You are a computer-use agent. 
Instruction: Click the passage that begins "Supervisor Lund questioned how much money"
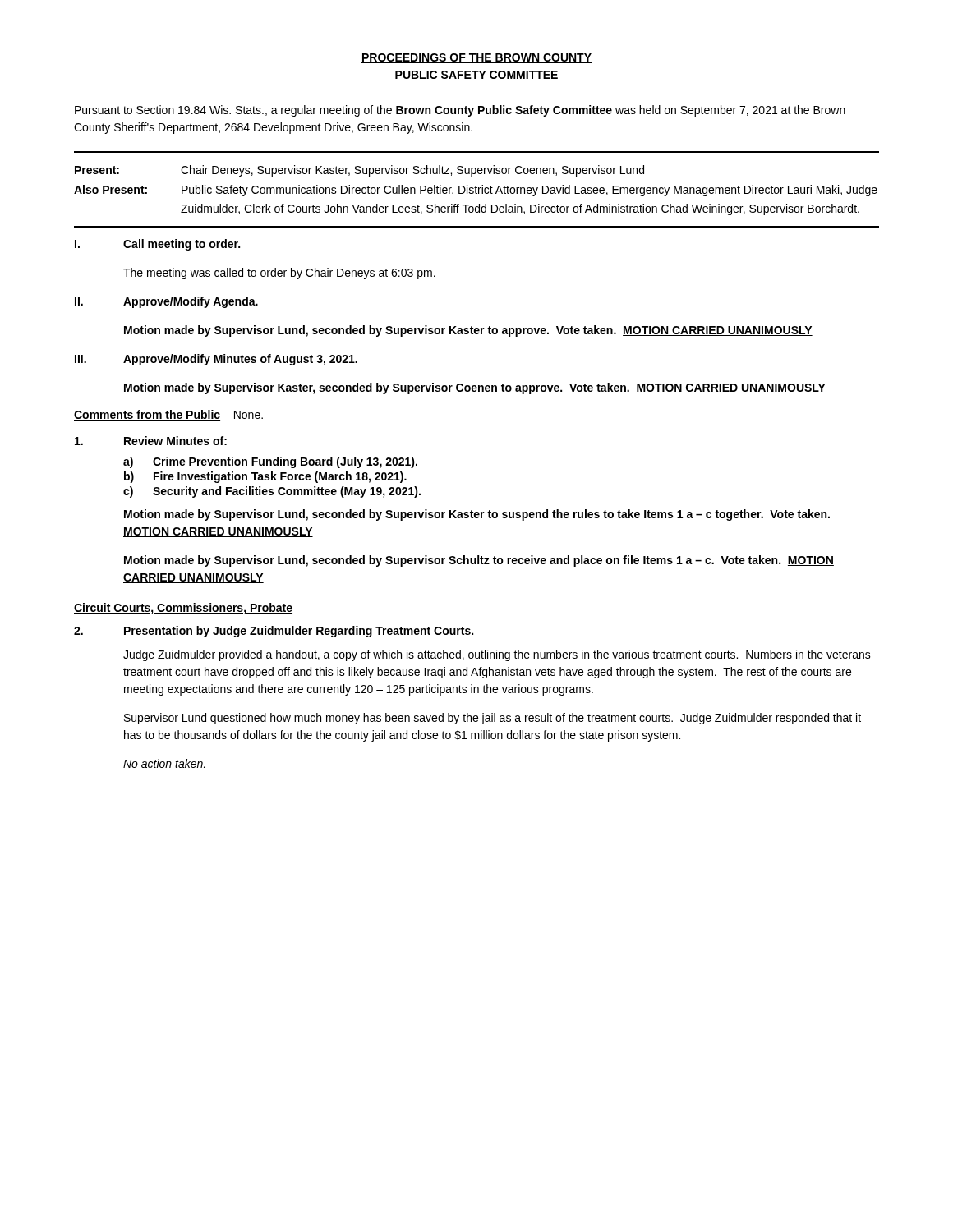pyautogui.click(x=492, y=727)
